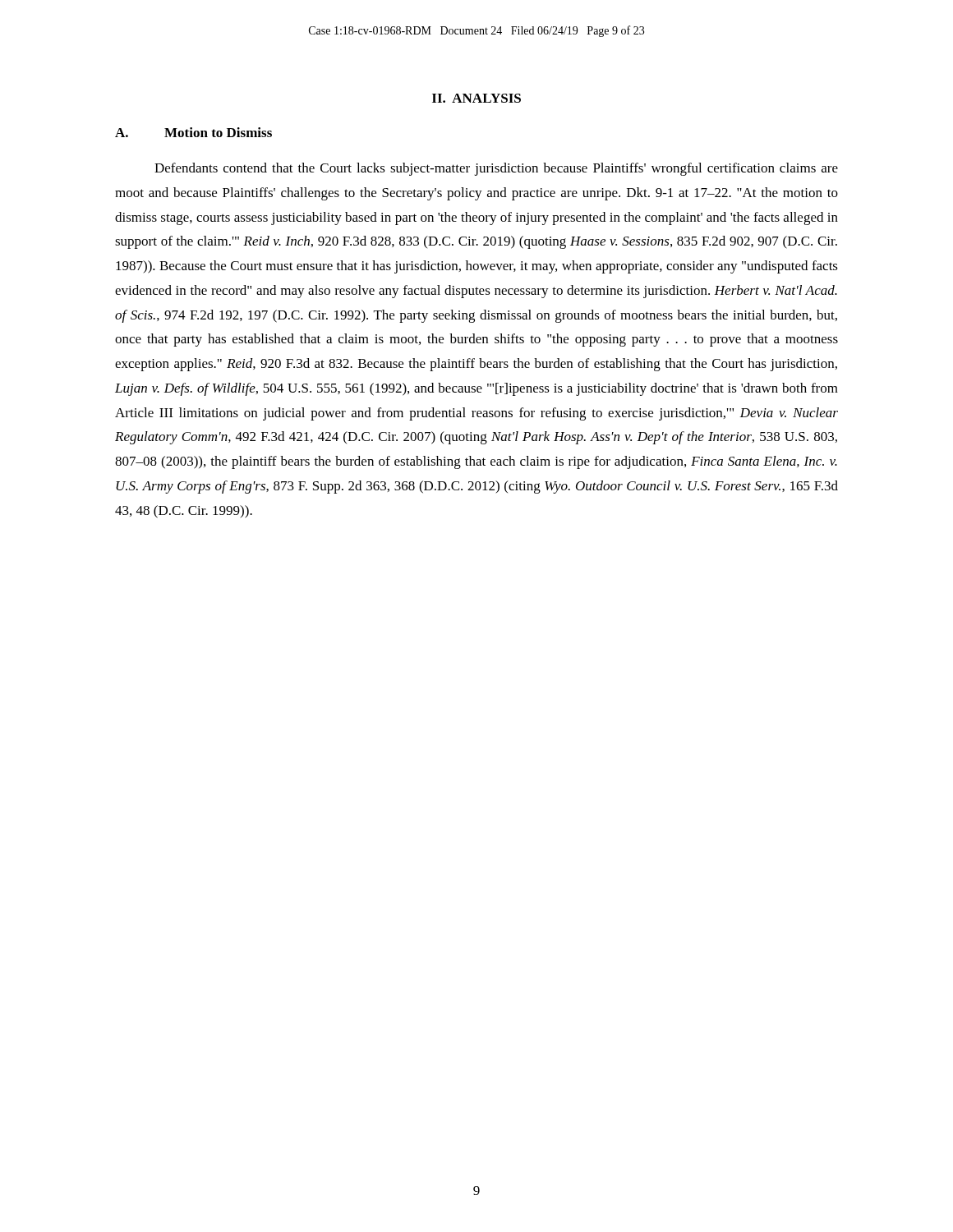Image resolution: width=953 pixels, height=1232 pixels.
Task: Point to "A. Motion to Dismiss"
Action: [x=194, y=133]
